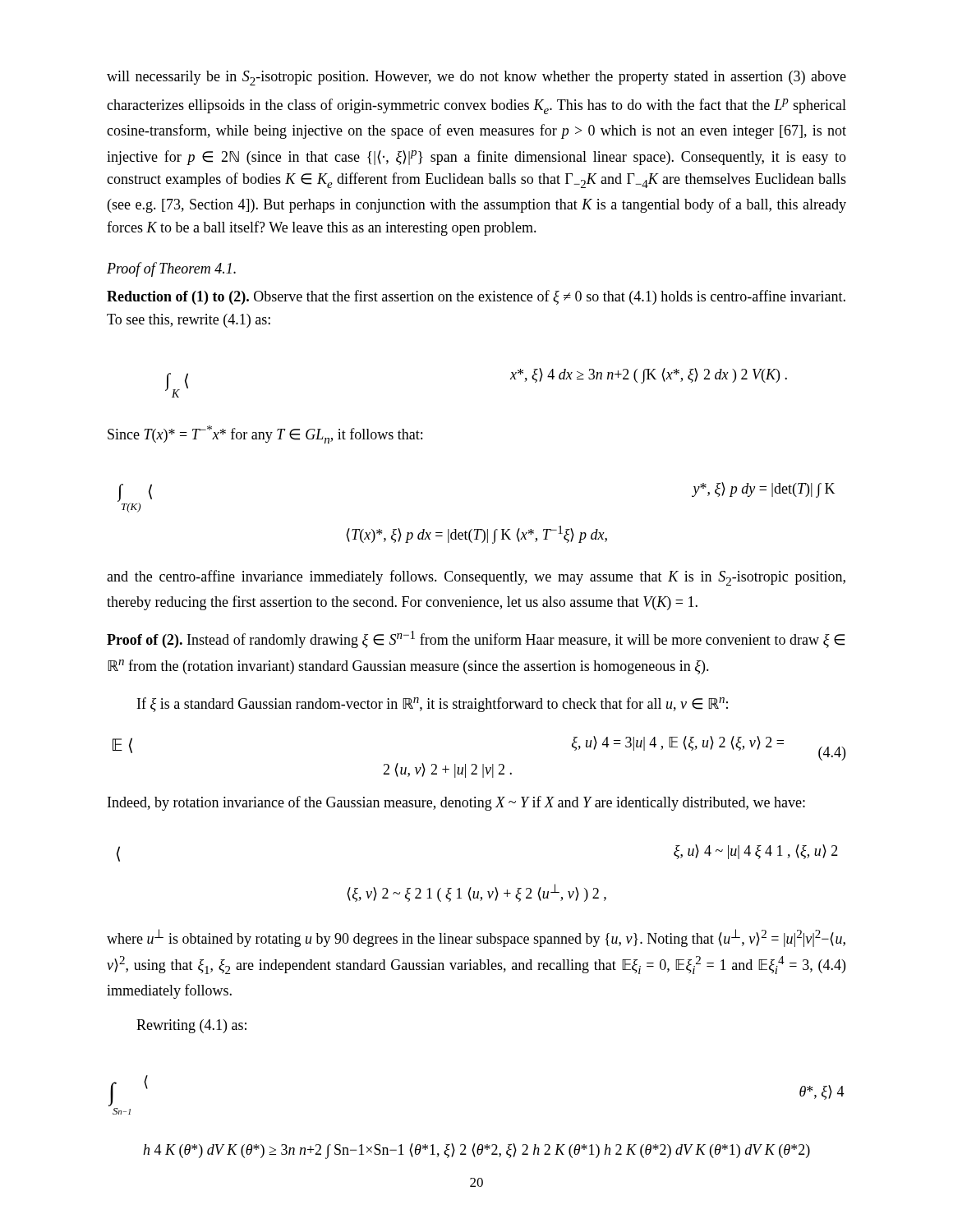Select the text starting "Proof of Theorem 4.1."
Screen dimensions: 1232x953
point(171,269)
